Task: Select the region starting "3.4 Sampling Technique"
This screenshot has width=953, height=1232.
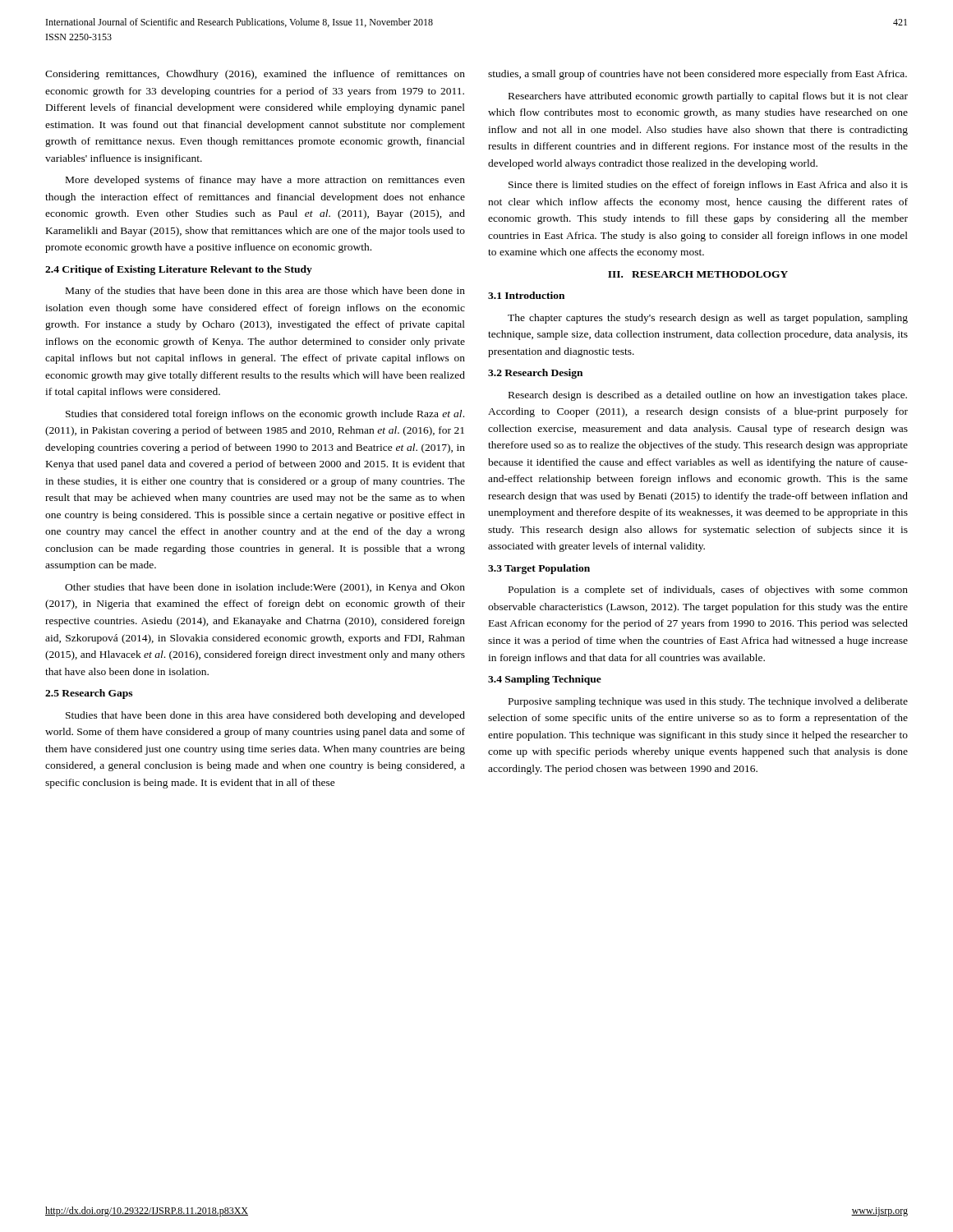Action: pyautogui.click(x=545, y=679)
